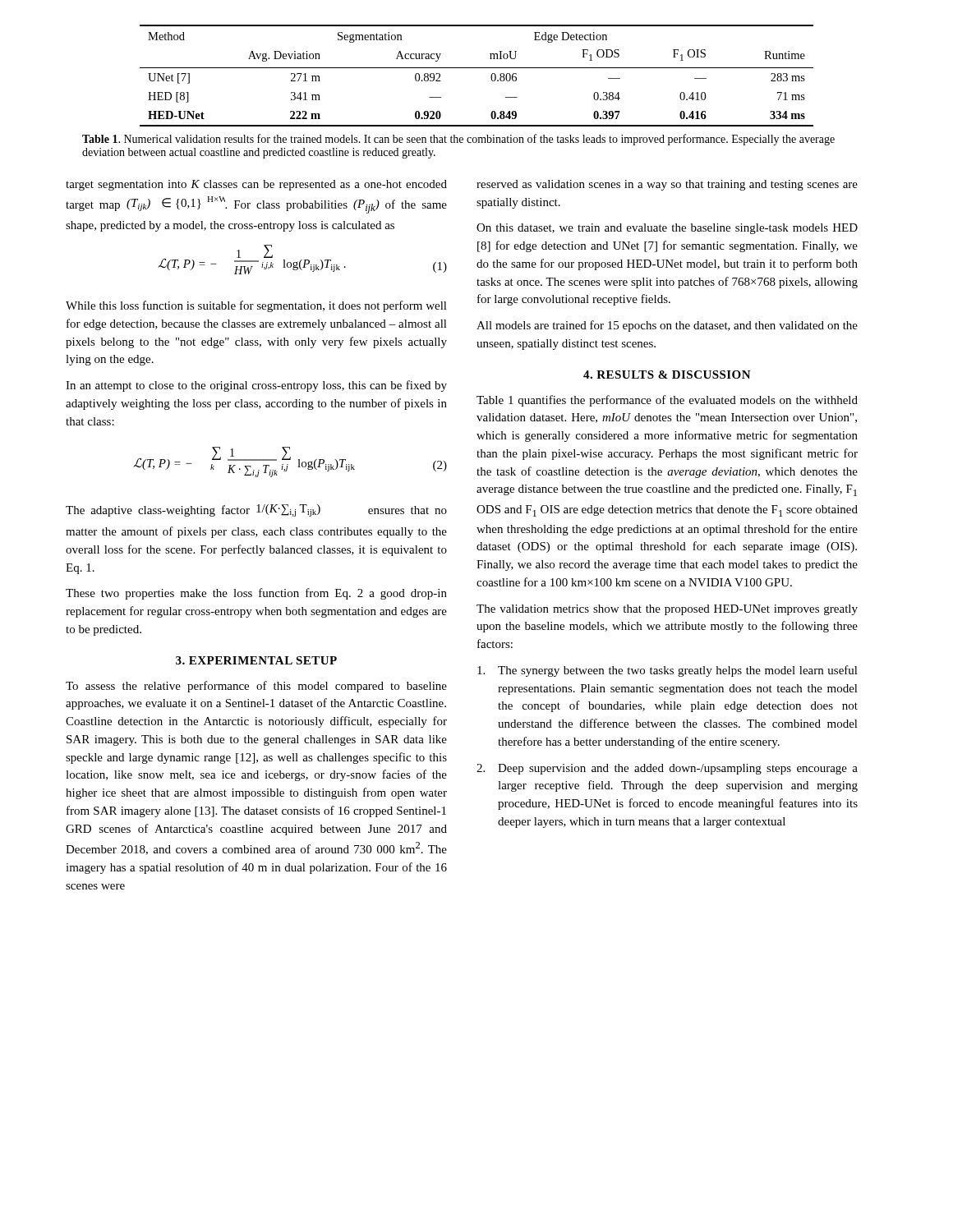Locate the text starting "target segmentation into K classes can"
Screen dimensions: 1232x953
click(x=256, y=205)
